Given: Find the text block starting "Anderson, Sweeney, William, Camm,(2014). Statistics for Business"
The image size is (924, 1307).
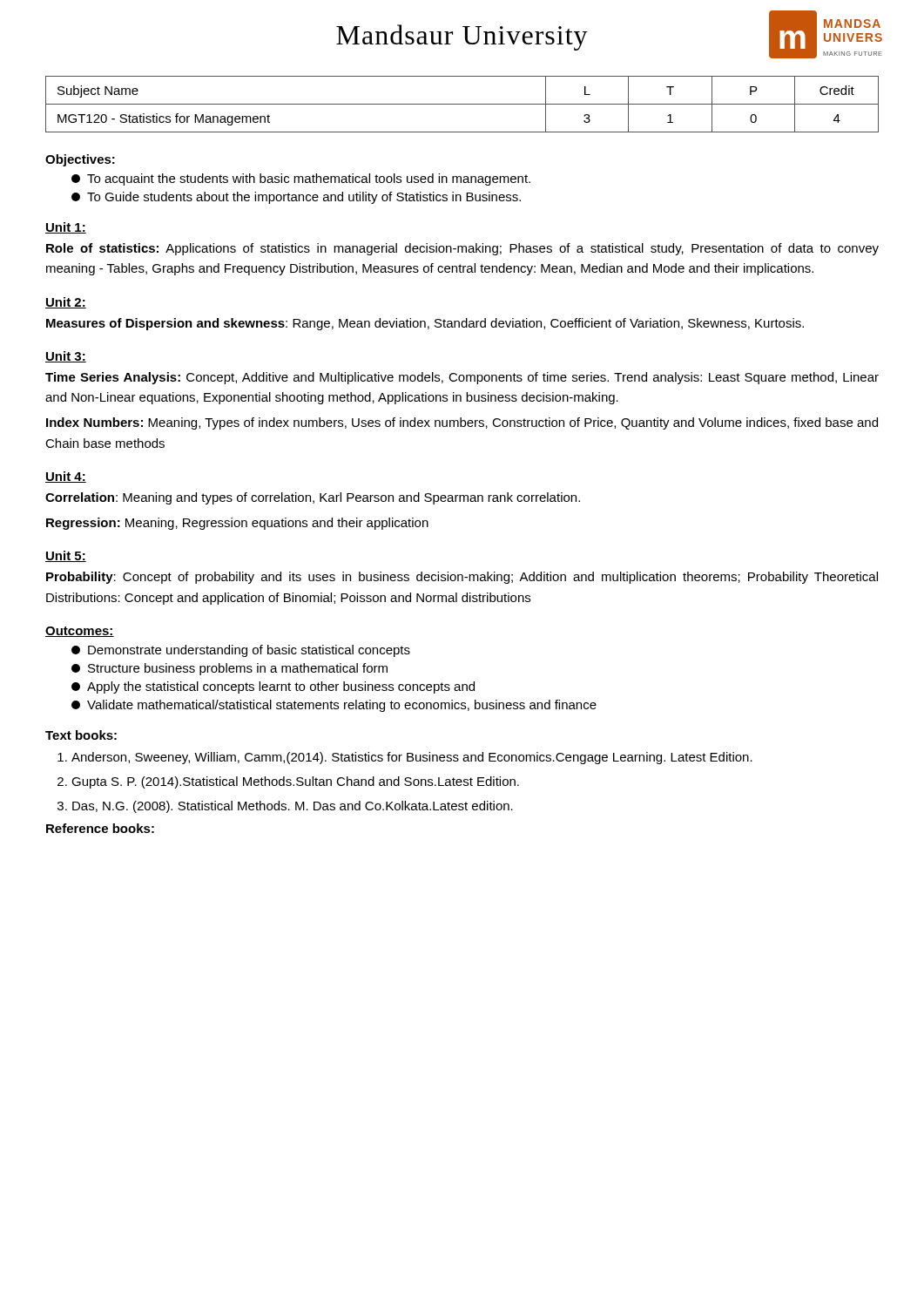Looking at the screenshot, I should (x=412, y=757).
